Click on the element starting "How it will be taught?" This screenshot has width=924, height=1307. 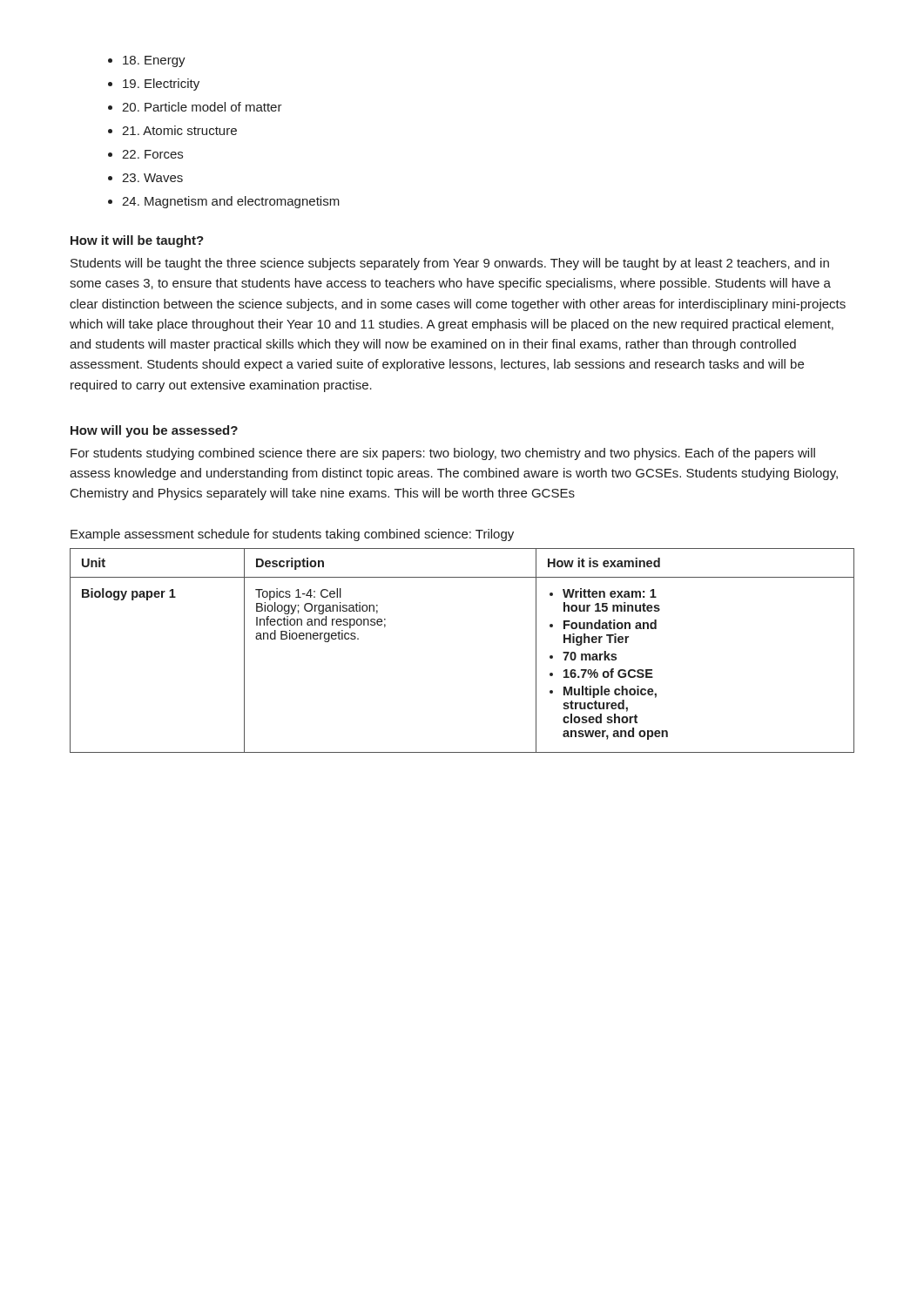tap(137, 240)
